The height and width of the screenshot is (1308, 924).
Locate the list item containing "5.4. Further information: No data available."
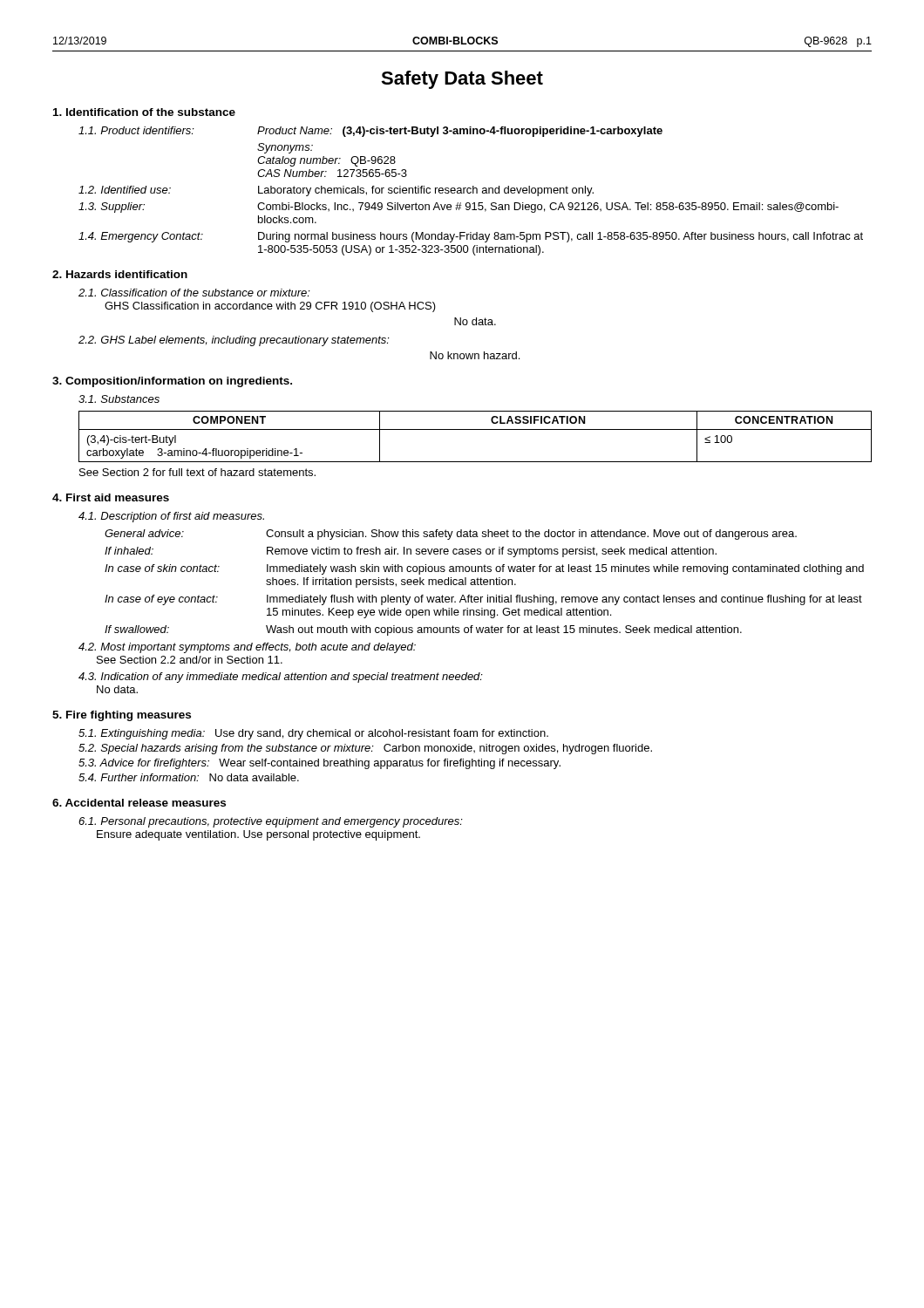[189, 777]
